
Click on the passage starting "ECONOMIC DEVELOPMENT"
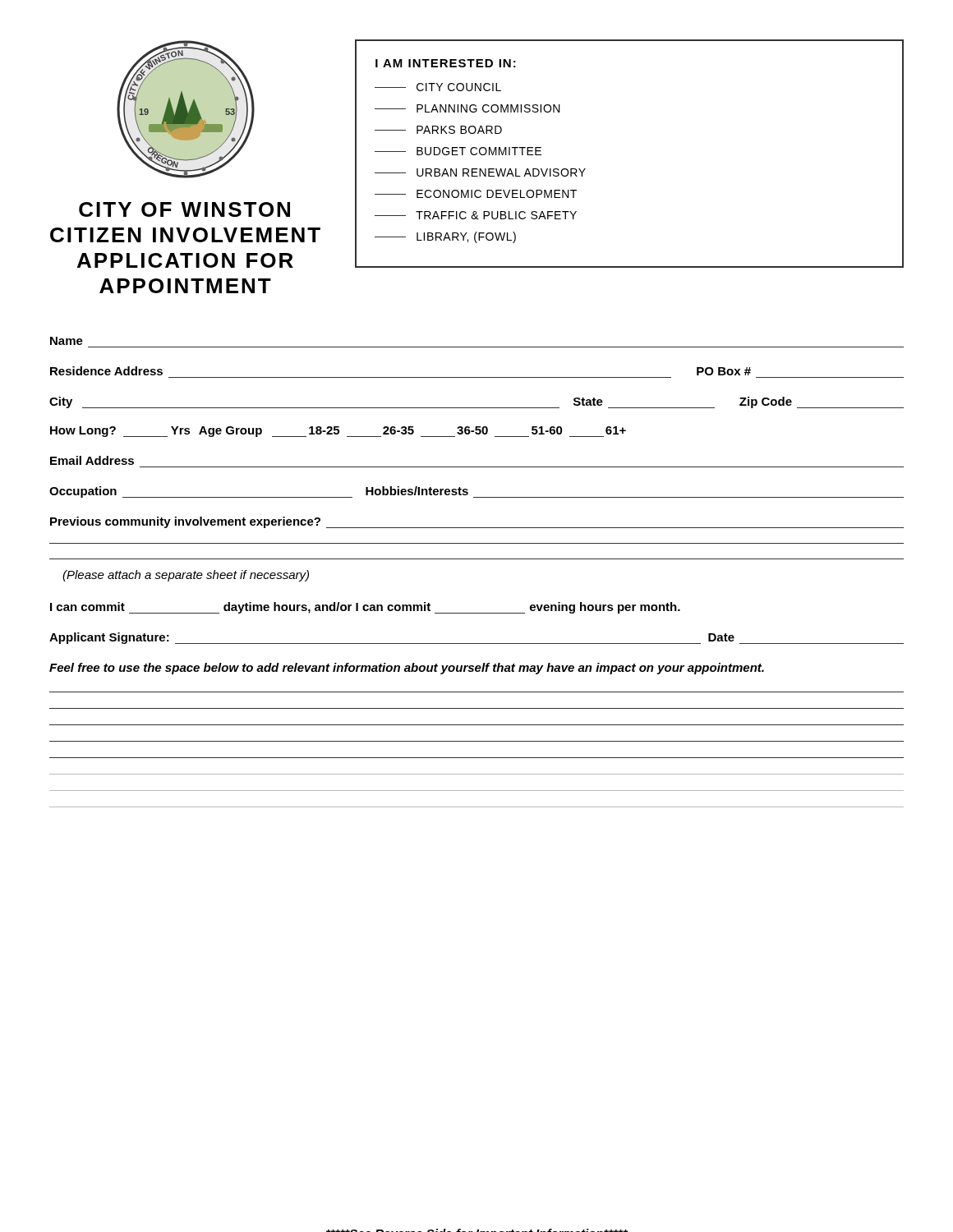point(476,194)
